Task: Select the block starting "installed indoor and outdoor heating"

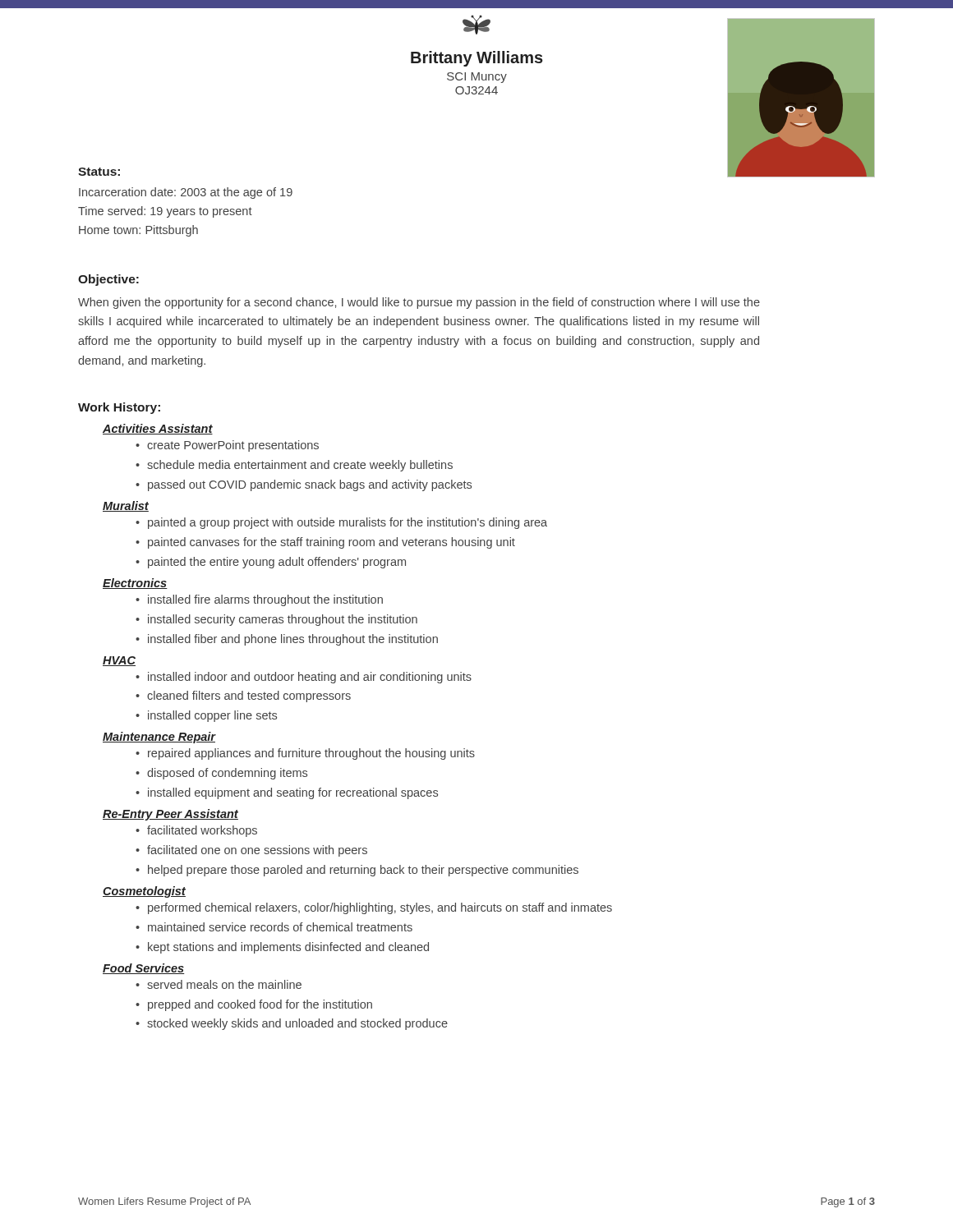Action: point(309,676)
